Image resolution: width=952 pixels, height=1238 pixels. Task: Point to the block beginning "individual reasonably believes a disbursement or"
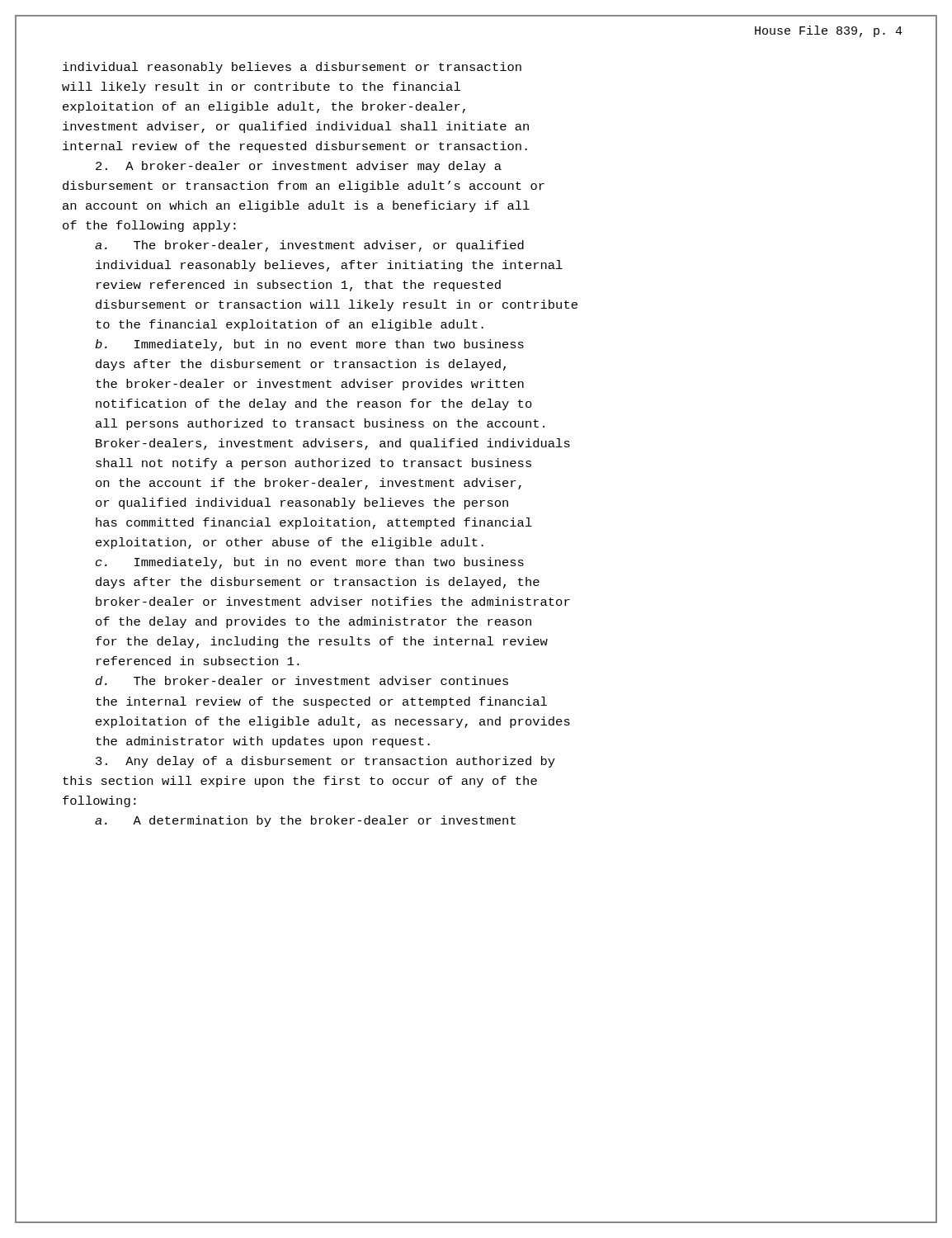coord(296,107)
